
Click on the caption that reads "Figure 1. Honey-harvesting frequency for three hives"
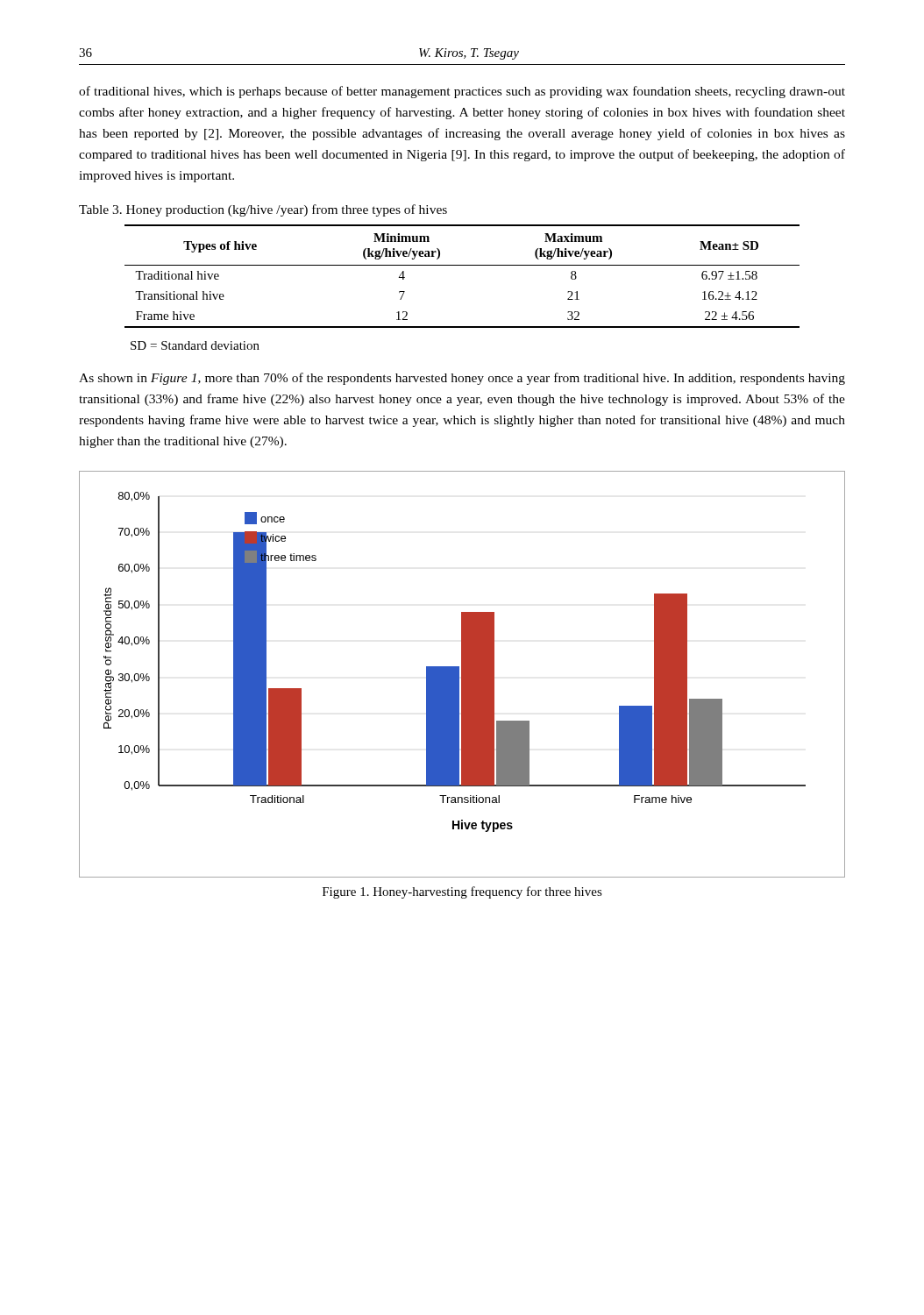tap(462, 892)
